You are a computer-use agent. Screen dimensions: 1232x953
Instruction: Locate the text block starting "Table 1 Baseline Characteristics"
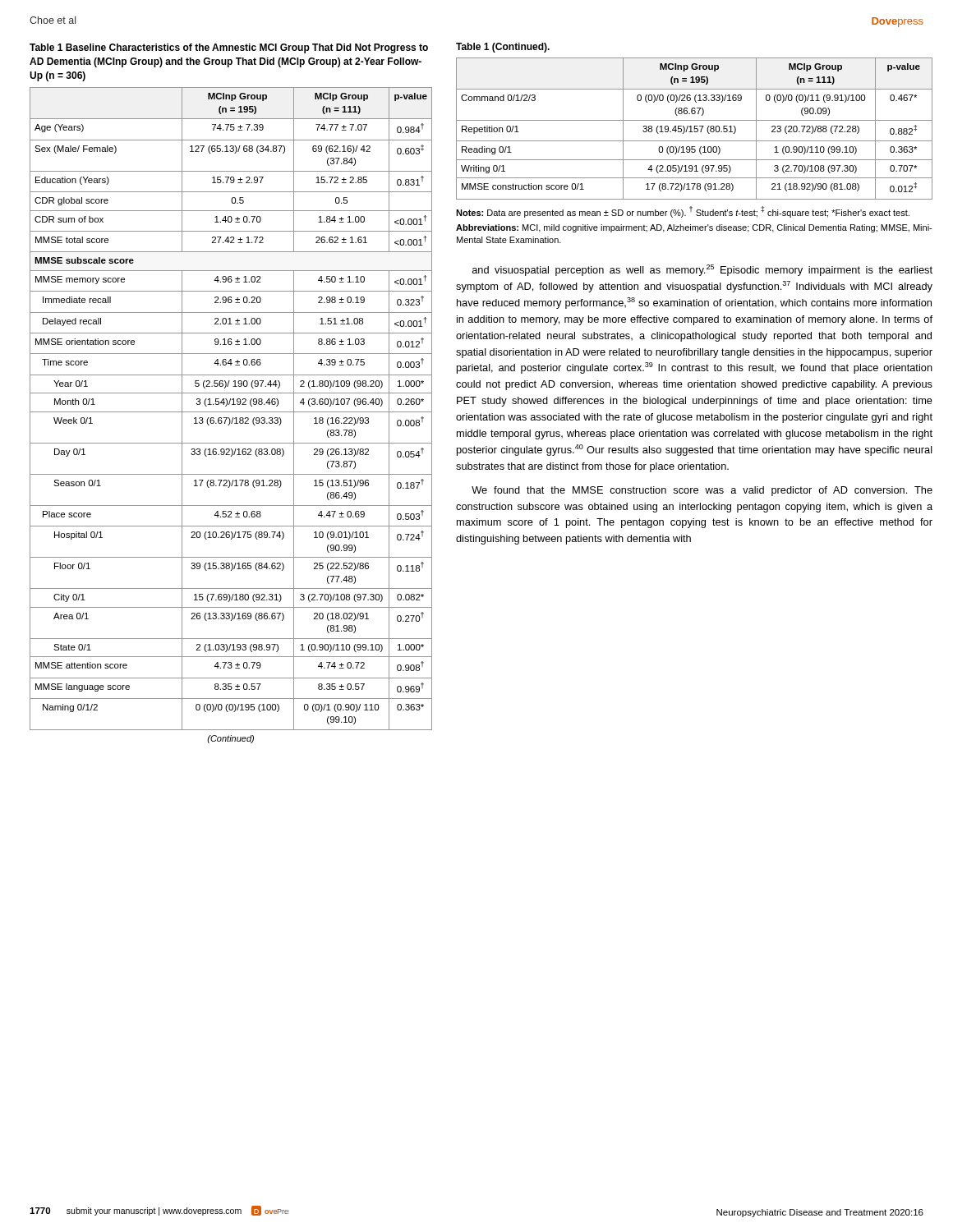[x=229, y=61]
